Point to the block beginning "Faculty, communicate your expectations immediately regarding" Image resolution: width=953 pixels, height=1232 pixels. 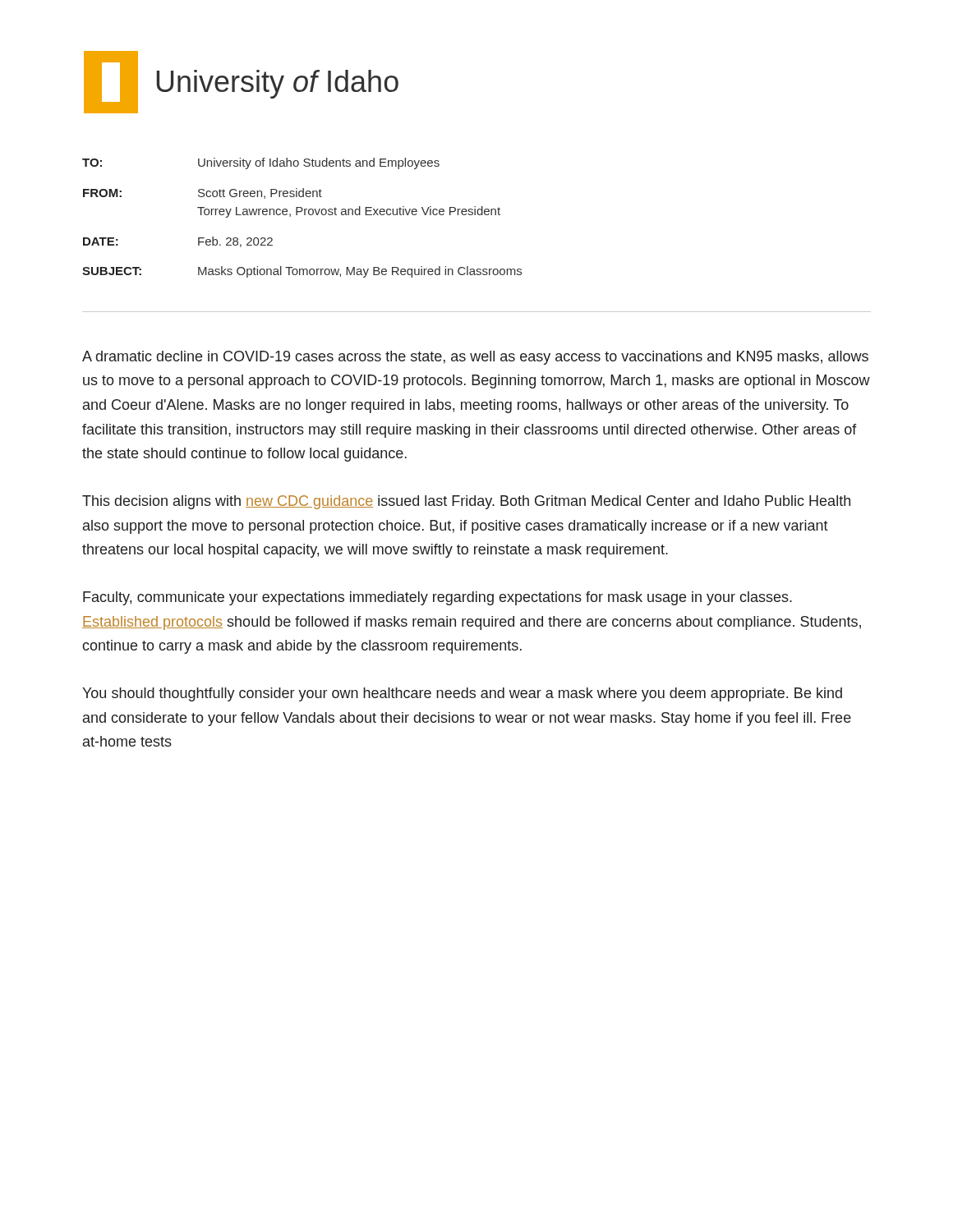[472, 621]
